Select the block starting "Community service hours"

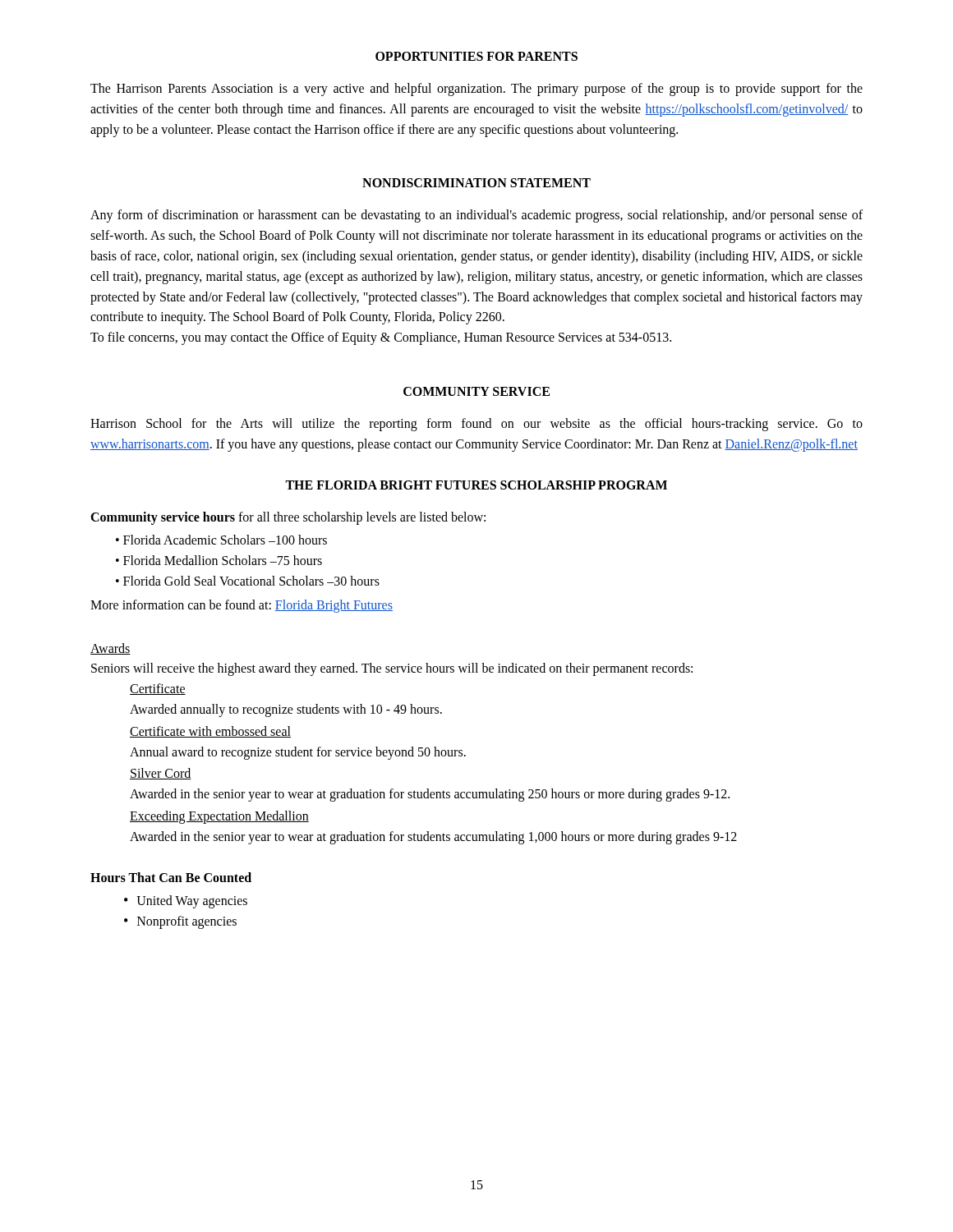[289, 517]
